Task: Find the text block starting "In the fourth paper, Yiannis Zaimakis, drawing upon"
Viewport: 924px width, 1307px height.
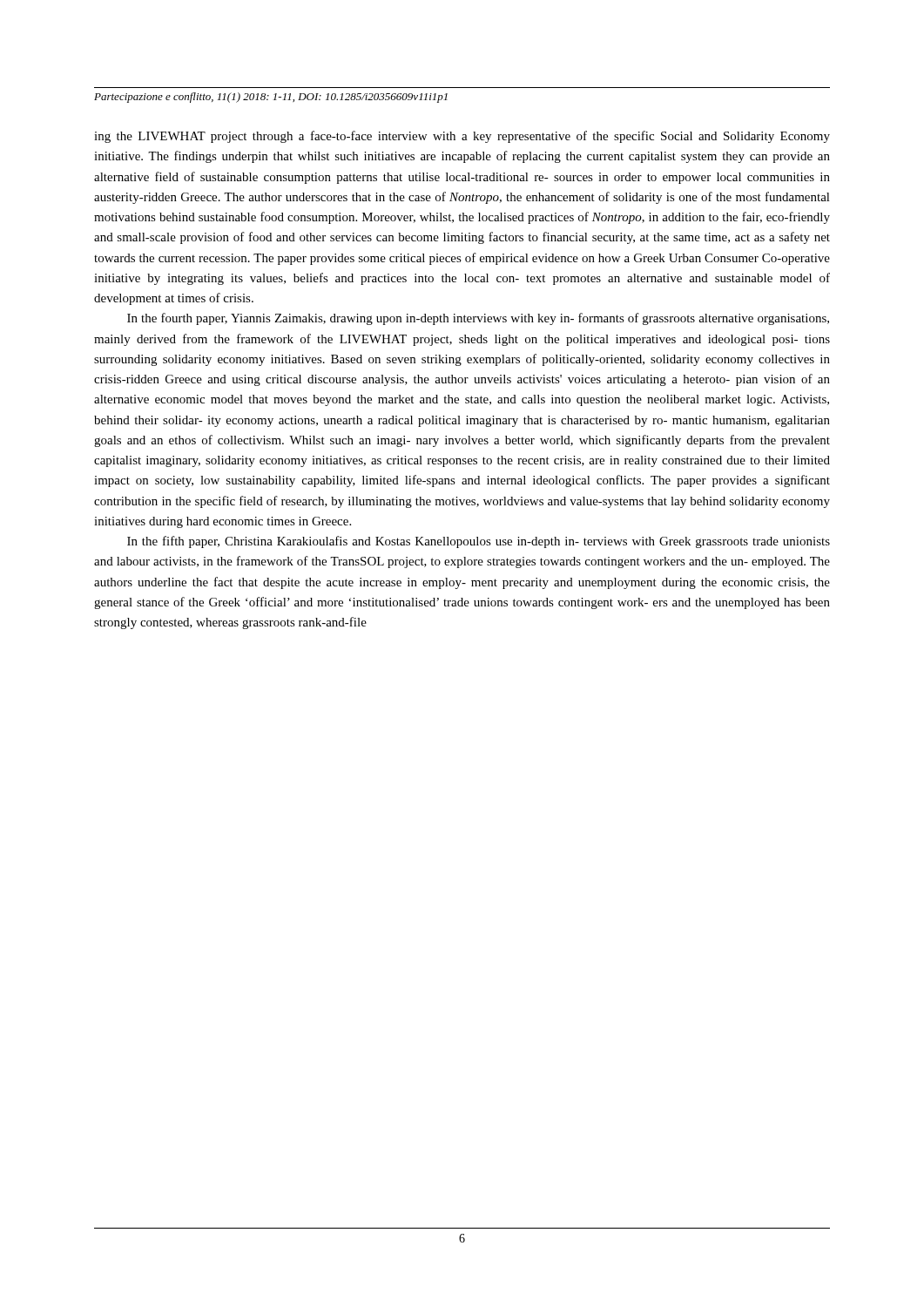Action: pos(462,420)
